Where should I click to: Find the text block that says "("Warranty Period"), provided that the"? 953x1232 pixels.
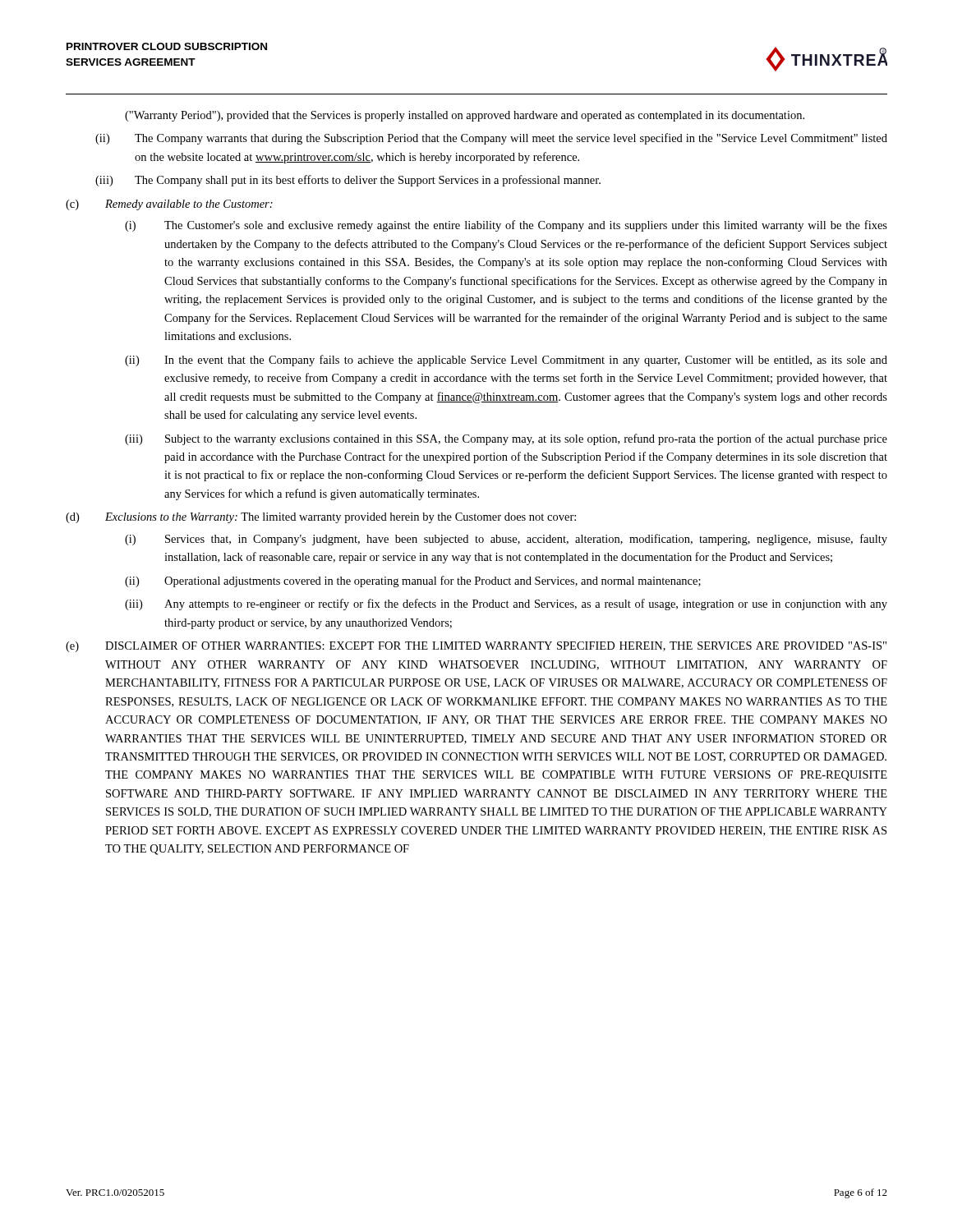click(x=465, y=115)
